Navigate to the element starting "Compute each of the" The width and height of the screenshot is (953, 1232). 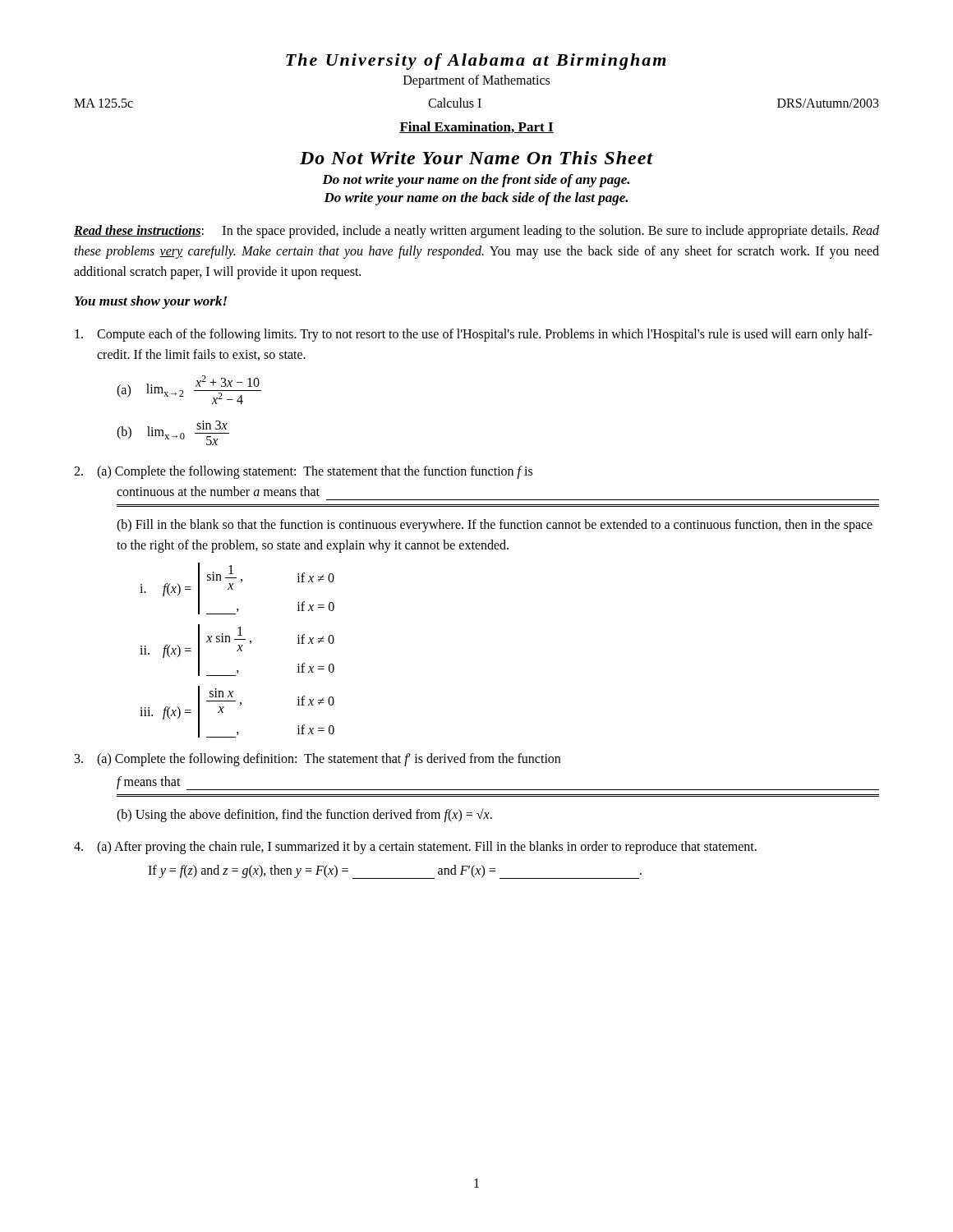[476, 345]
